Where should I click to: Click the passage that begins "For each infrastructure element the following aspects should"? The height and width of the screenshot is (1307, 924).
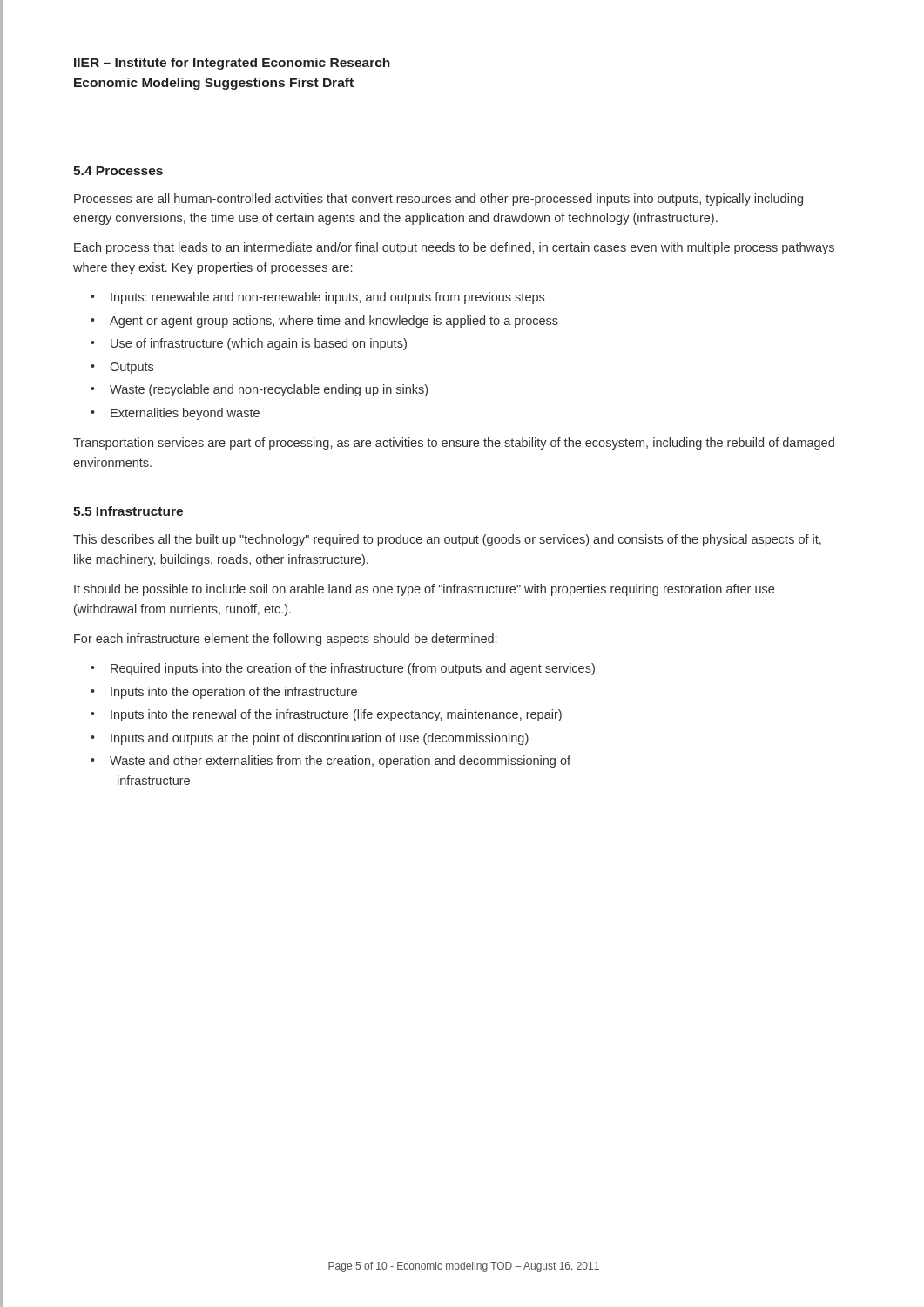click(286, 639)
